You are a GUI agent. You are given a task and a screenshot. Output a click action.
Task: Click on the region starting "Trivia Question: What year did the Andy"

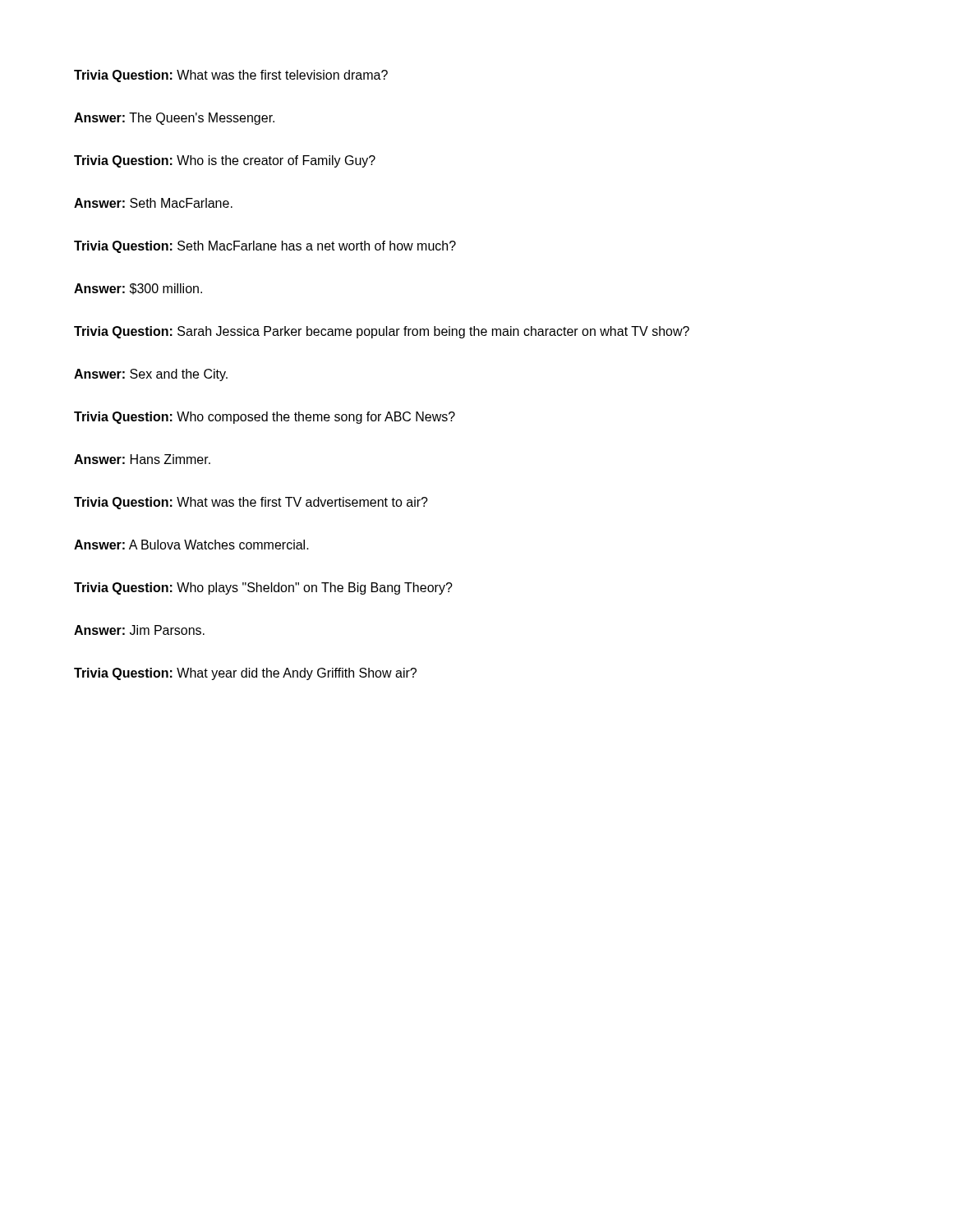(x=245, y=673)
